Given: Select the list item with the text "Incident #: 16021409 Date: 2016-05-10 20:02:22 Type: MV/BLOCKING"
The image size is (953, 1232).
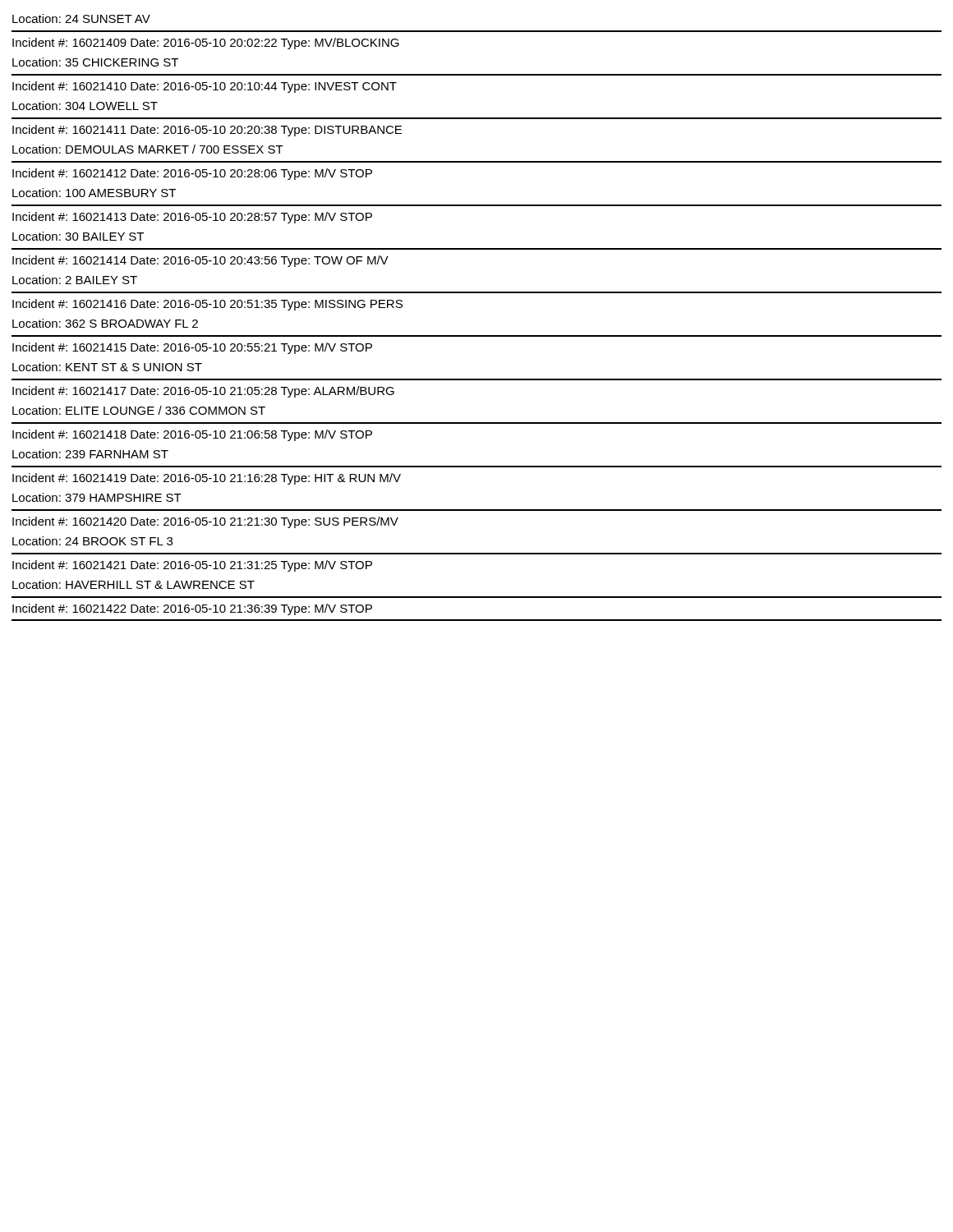Looking at the screenshot, I should point(206,44).
